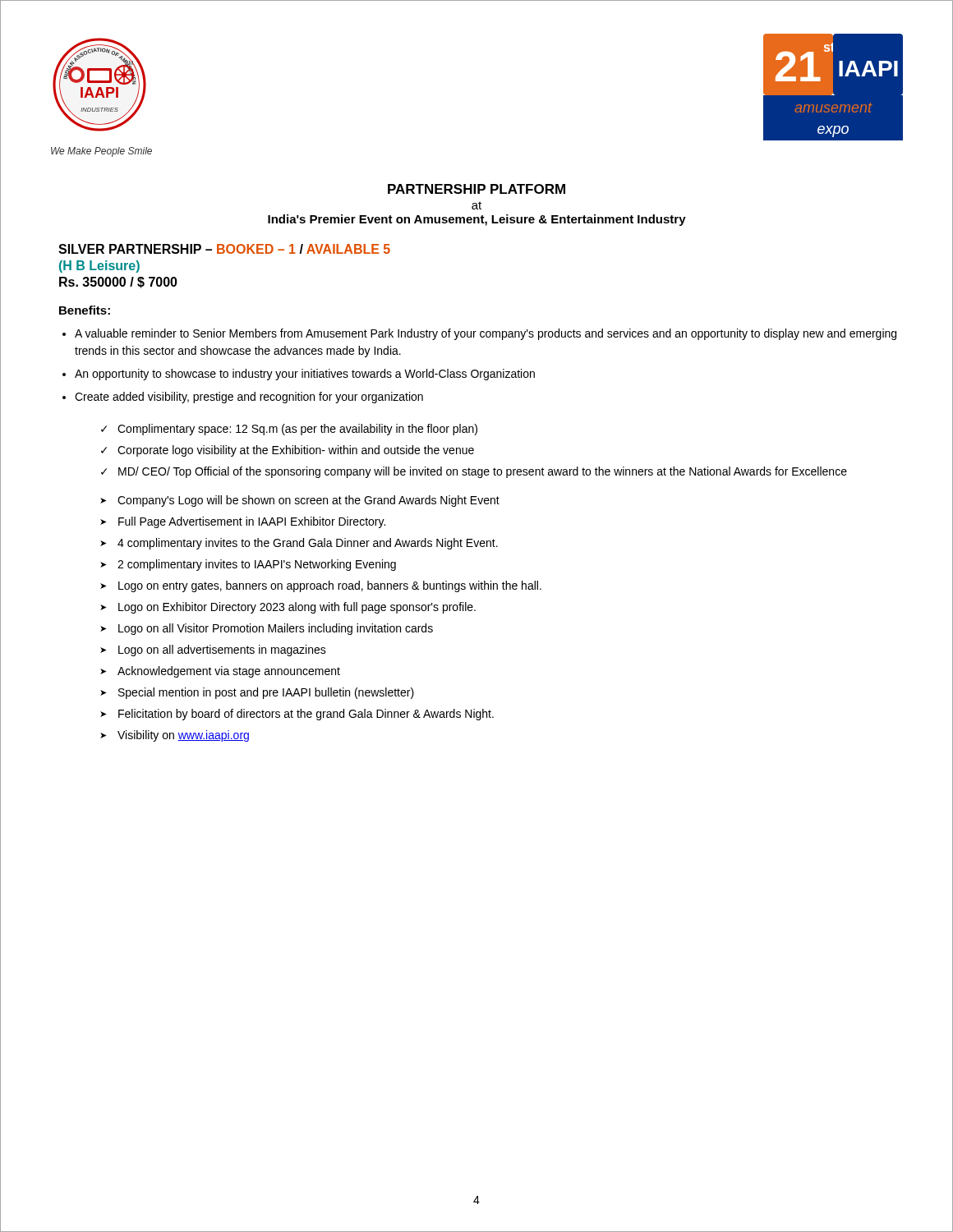Point to the block beginning "An opportunity to showcase to industry your"
Viewport: 953px width, 1232px height.
coord(305,374)
